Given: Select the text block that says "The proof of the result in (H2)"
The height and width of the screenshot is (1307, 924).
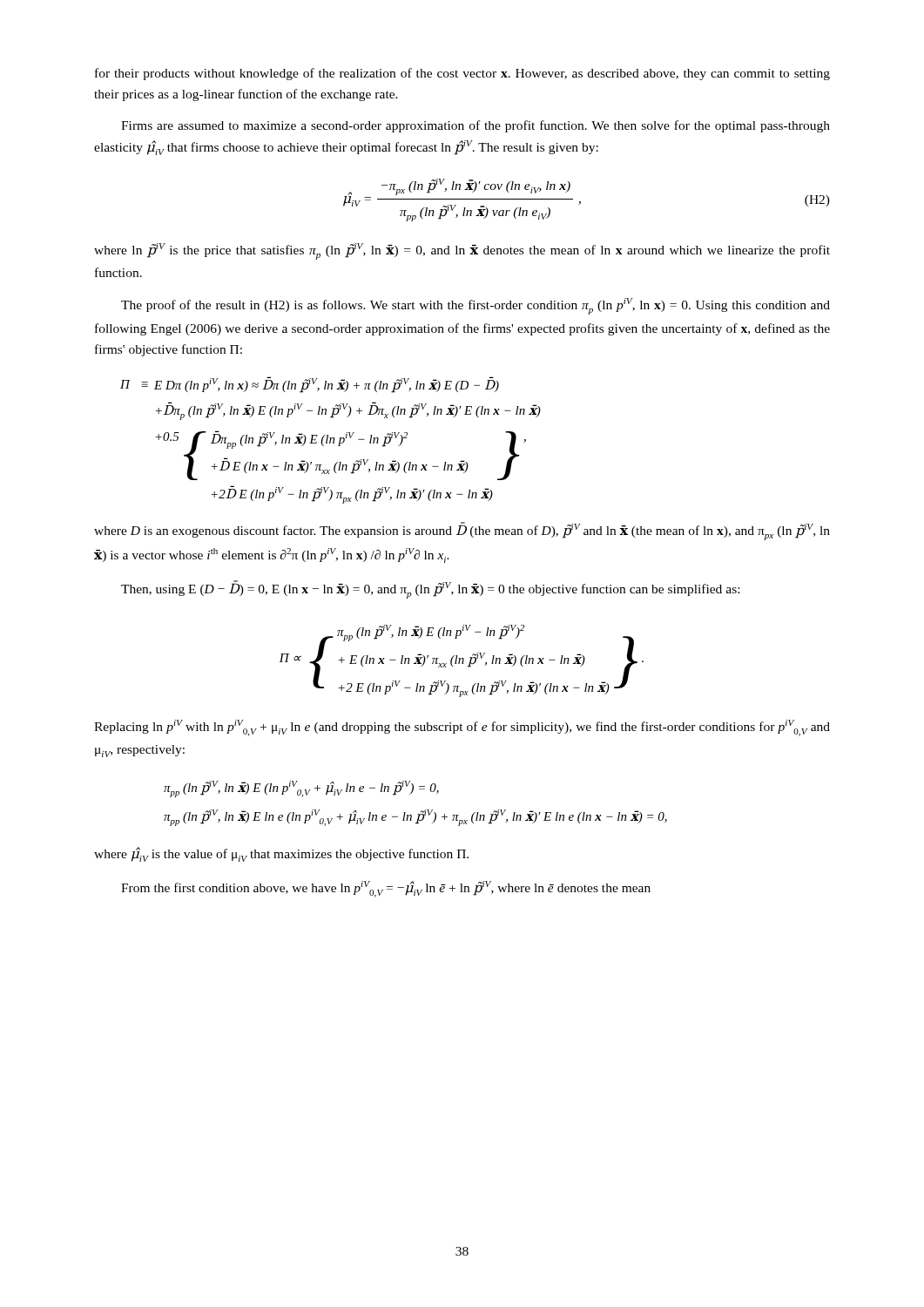Looking at the screenshot, I should coord(462,326).
